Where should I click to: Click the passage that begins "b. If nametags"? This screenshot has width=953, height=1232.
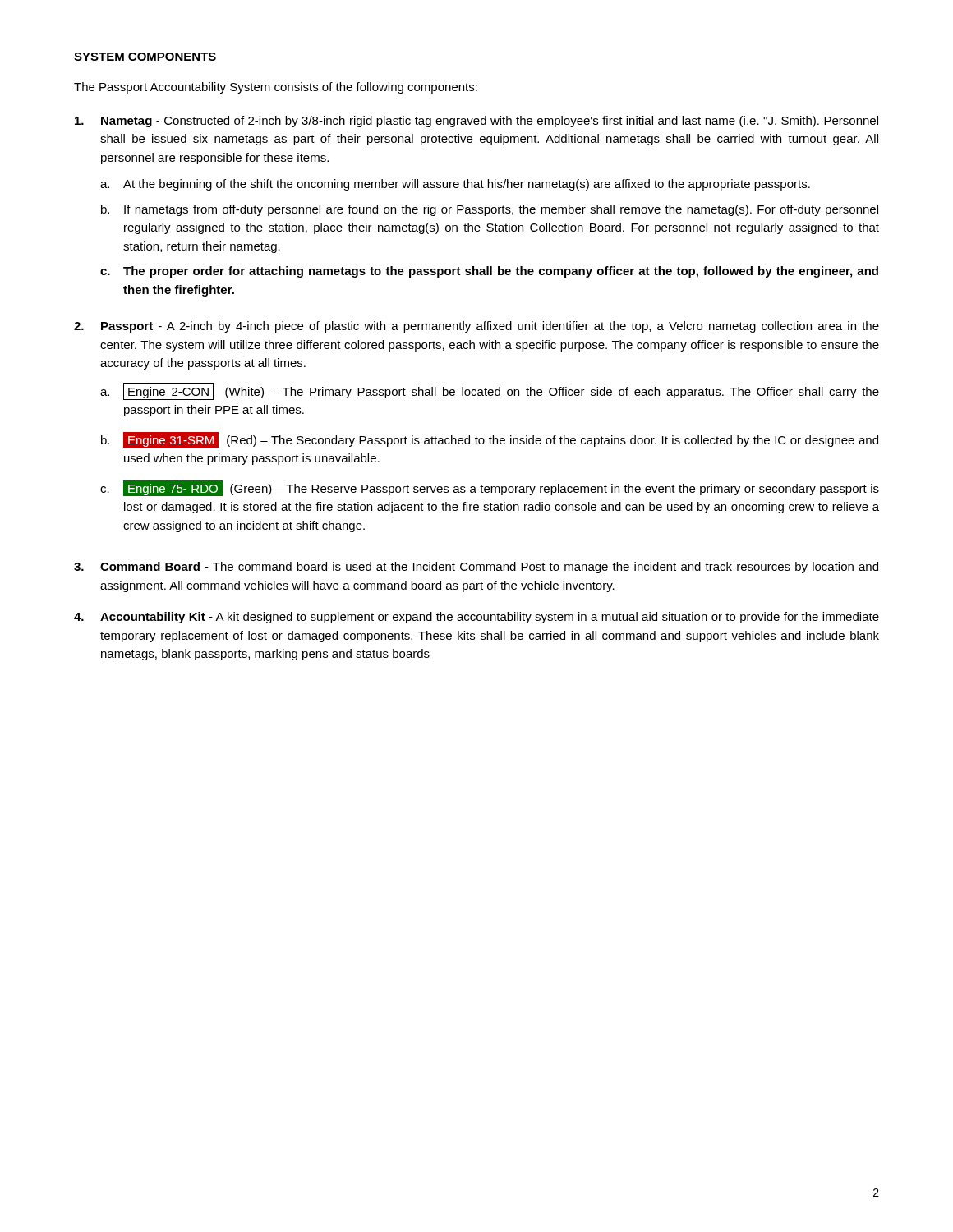tap(490, 228)
